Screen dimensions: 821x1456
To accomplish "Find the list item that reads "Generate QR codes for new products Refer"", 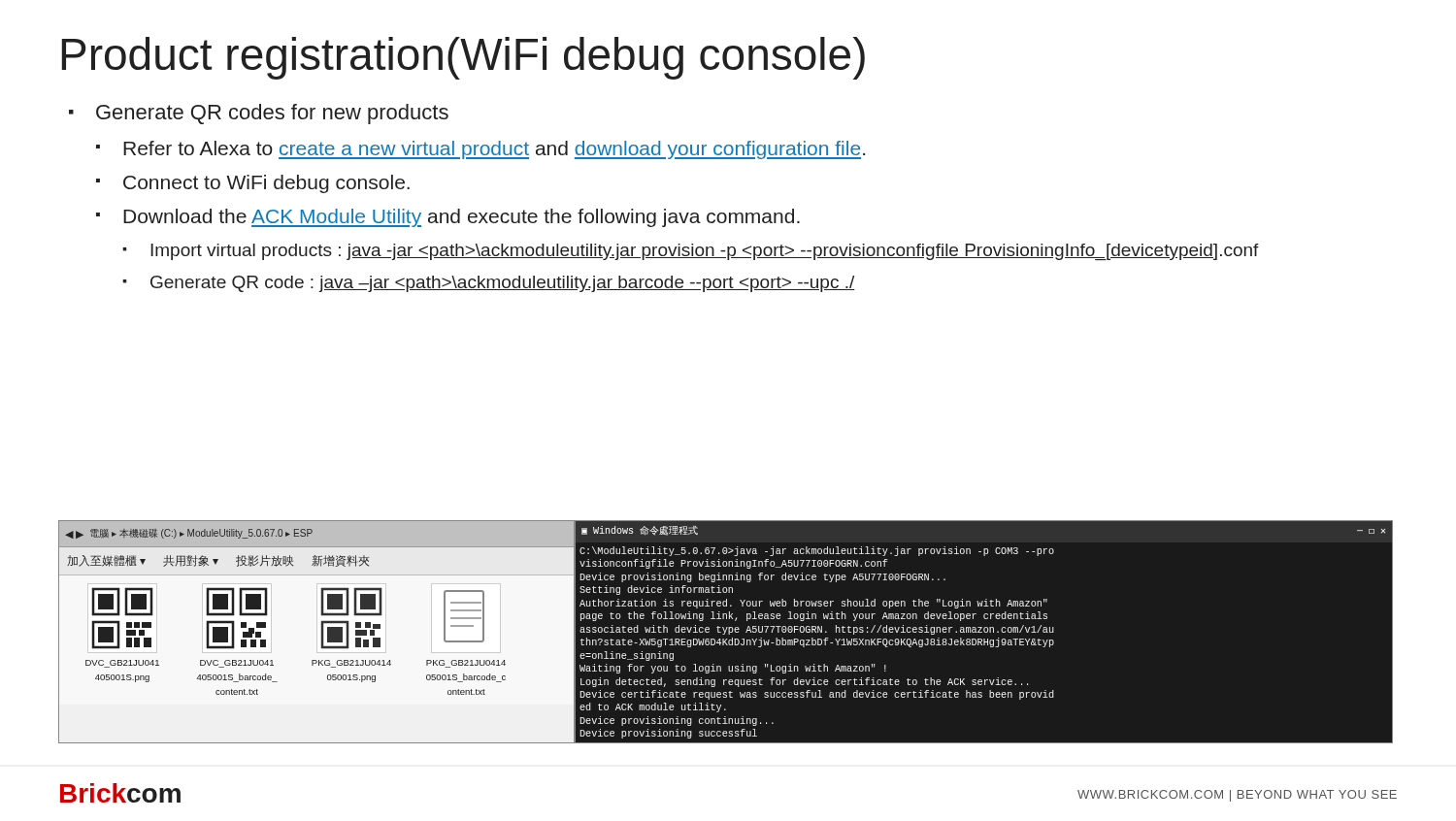I will coord(272,114).
